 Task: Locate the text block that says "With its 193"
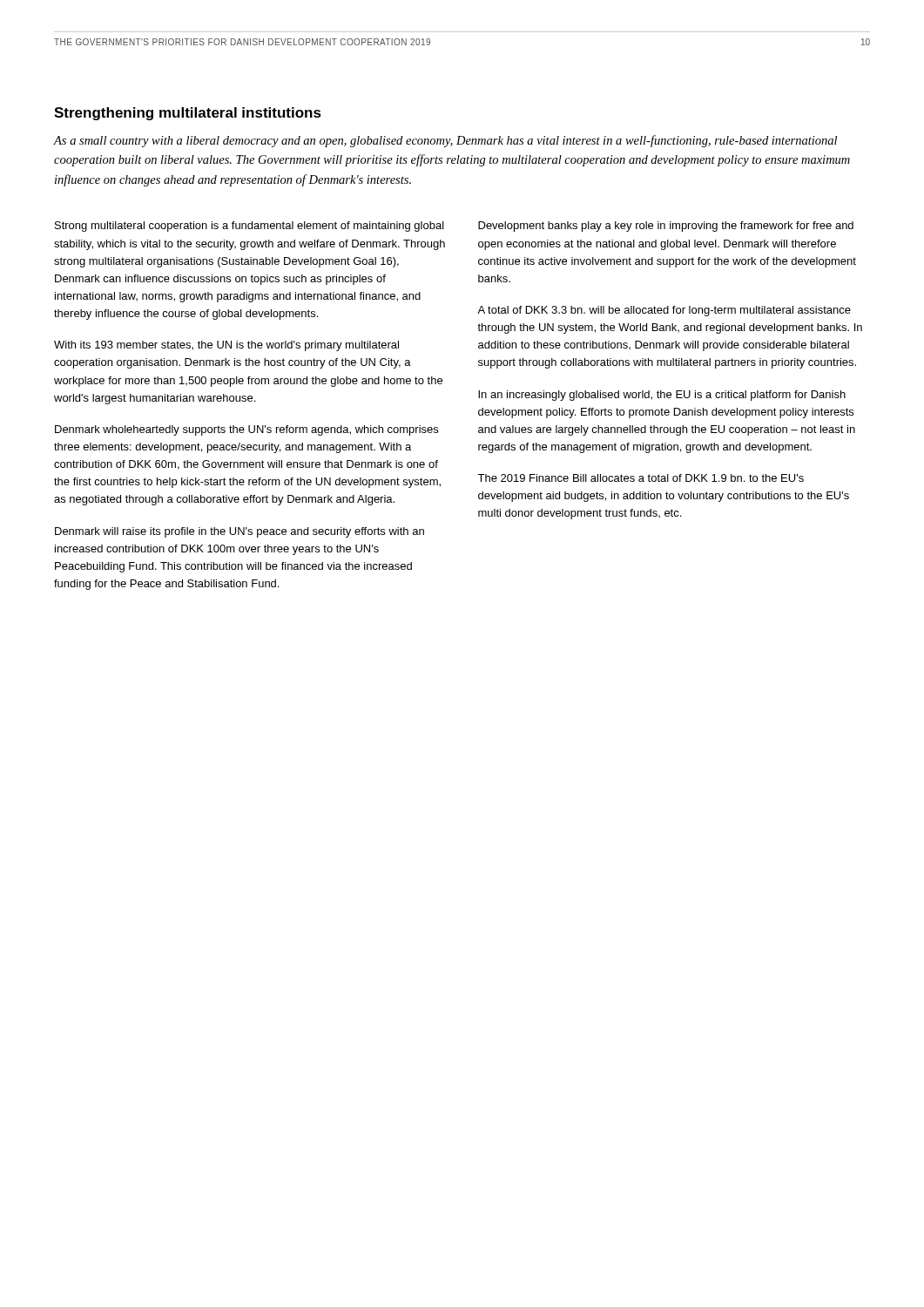tap(250, 372)
